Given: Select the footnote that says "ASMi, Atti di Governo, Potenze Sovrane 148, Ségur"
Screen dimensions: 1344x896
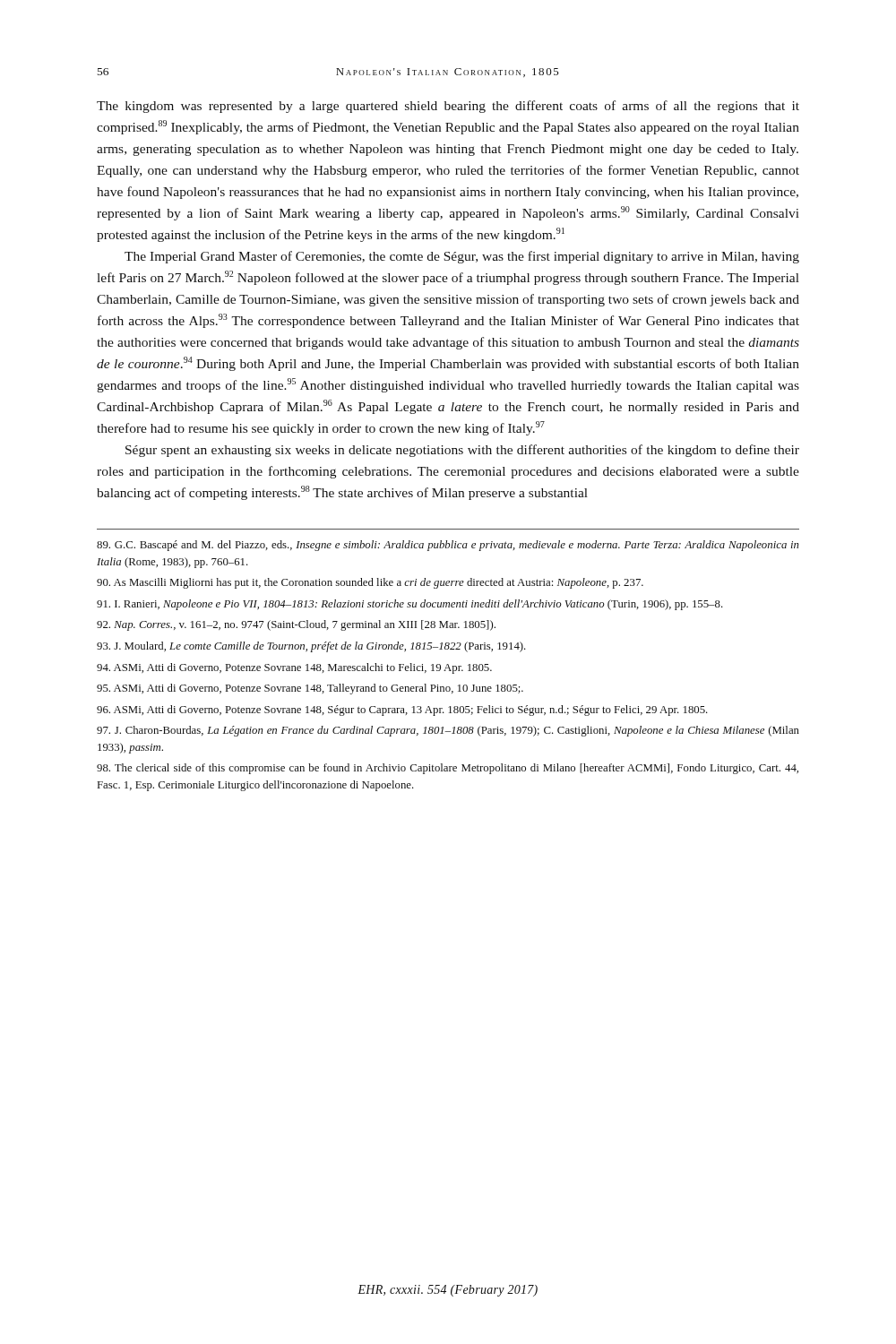Looking at the screenshot, I should pyautogui.click(x=402, y=709).
